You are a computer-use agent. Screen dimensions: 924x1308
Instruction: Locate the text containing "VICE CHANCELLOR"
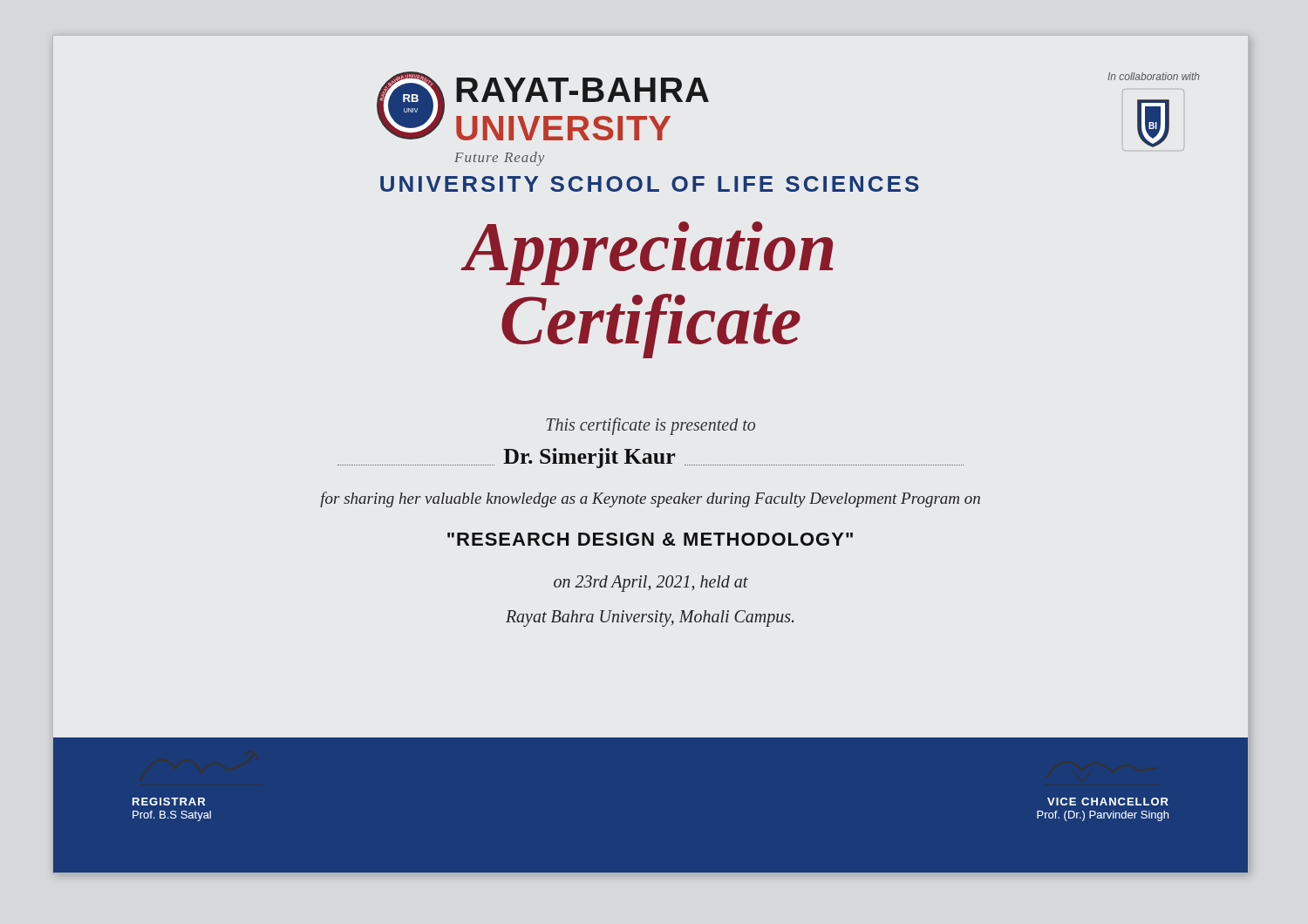[1108, 802]
